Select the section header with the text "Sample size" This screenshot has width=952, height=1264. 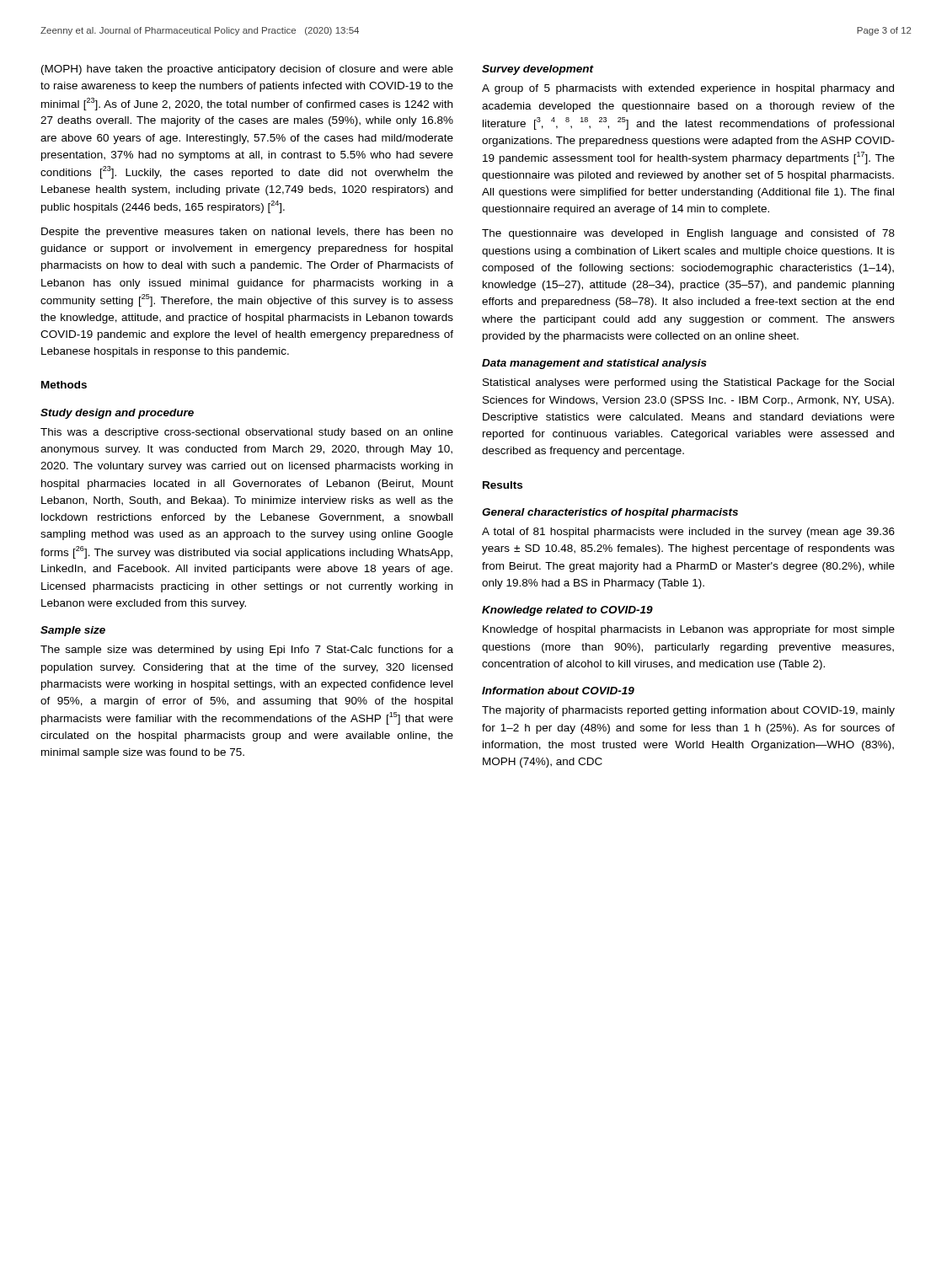coord(73,630)
